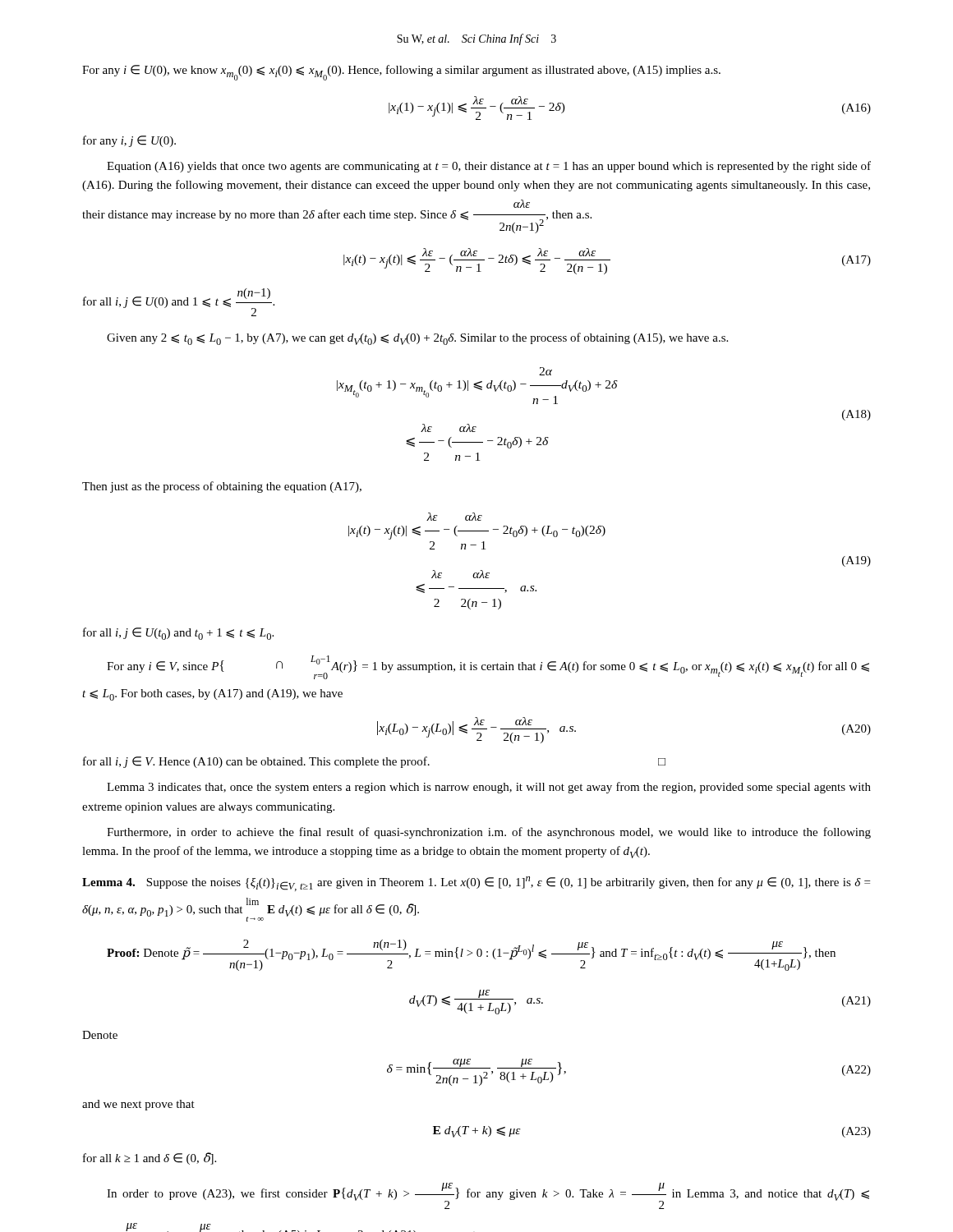Find the text block containing "for all k ≥"
The image size is (953, 1232).
150,1158
